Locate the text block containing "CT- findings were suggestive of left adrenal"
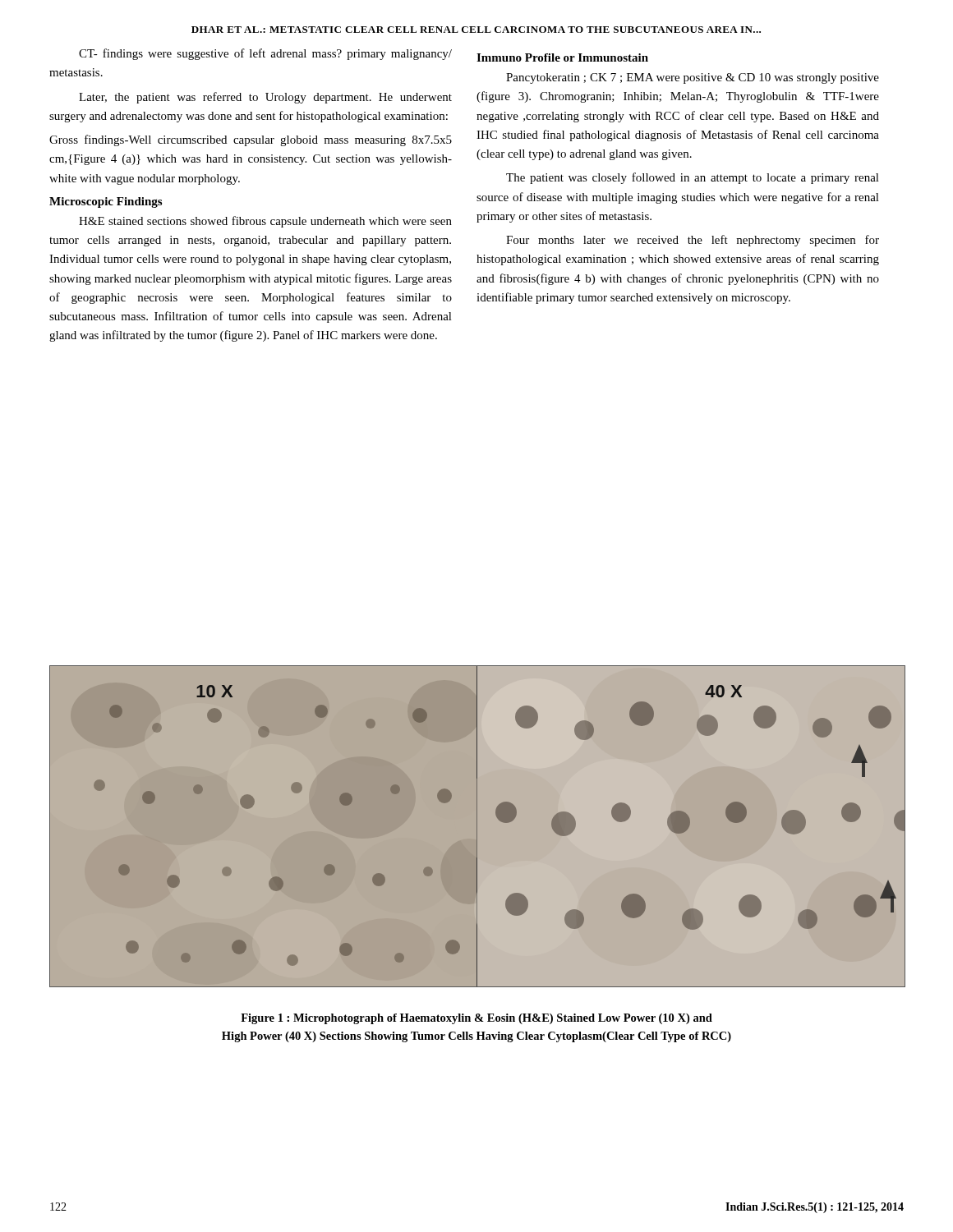Viewport: 953px width, 1232px height. click(251, 116)
